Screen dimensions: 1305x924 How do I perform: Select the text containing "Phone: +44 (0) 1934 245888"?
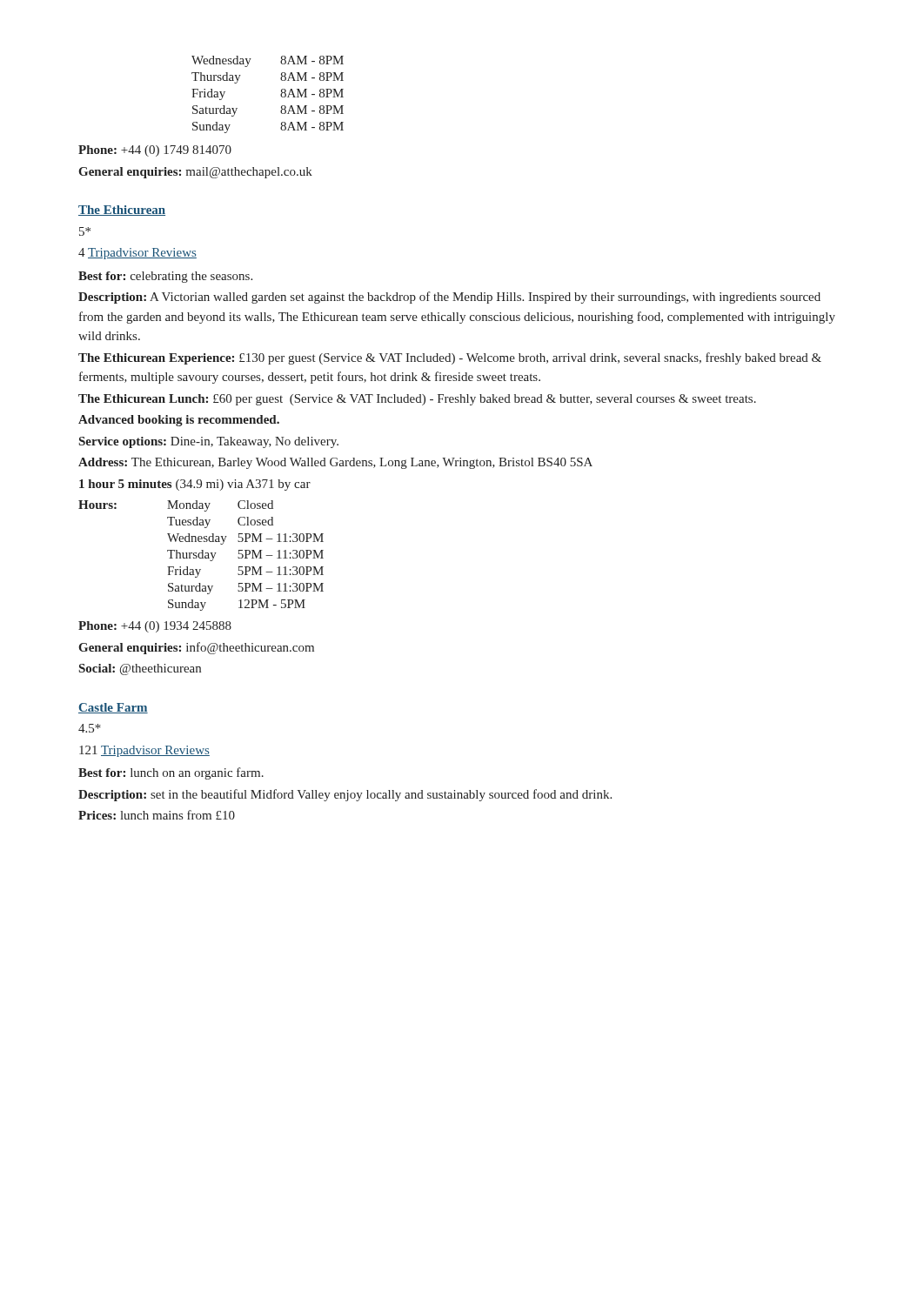[x=155, y=627]
